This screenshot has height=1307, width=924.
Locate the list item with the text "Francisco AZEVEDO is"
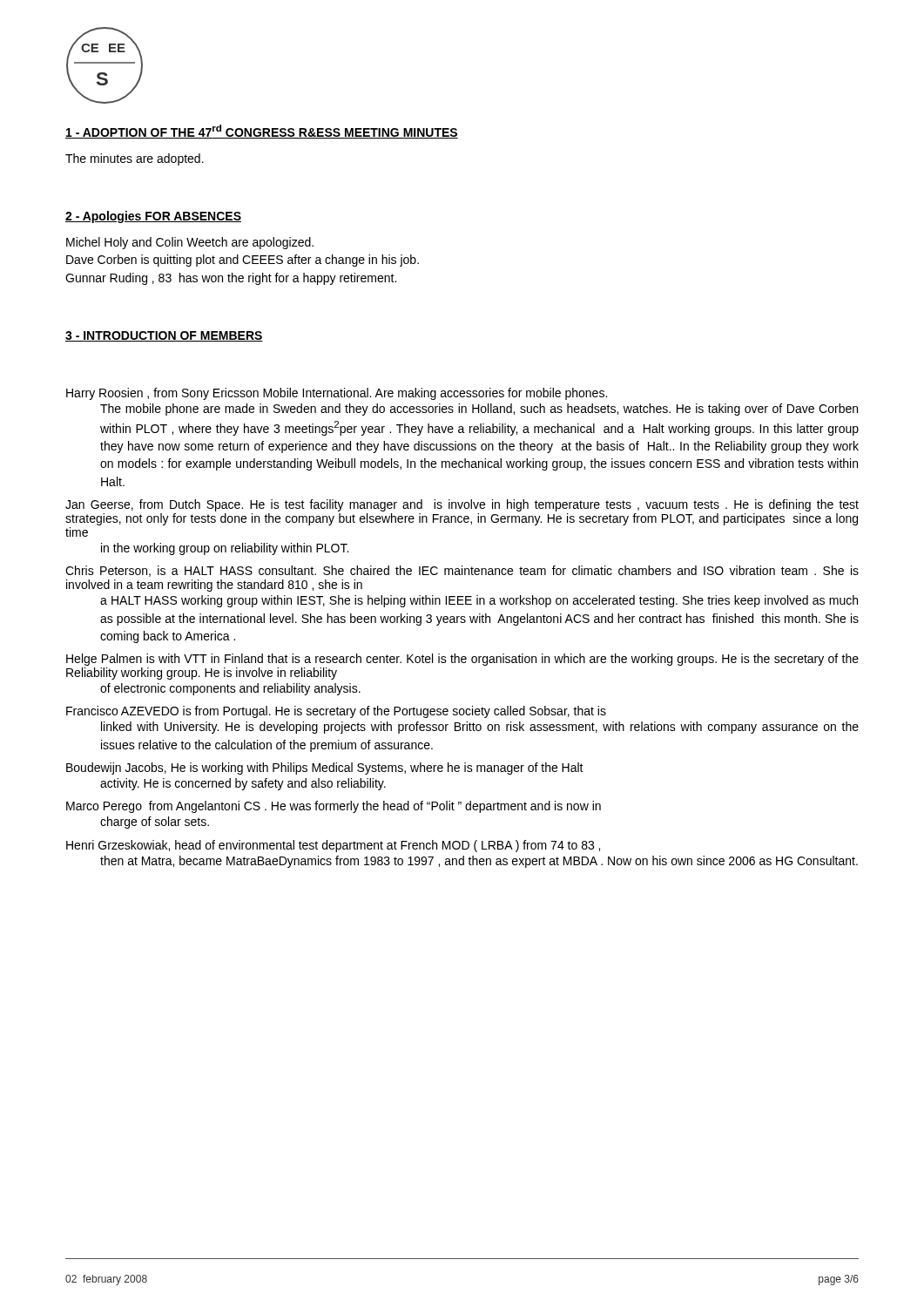[x=462, y=729]
